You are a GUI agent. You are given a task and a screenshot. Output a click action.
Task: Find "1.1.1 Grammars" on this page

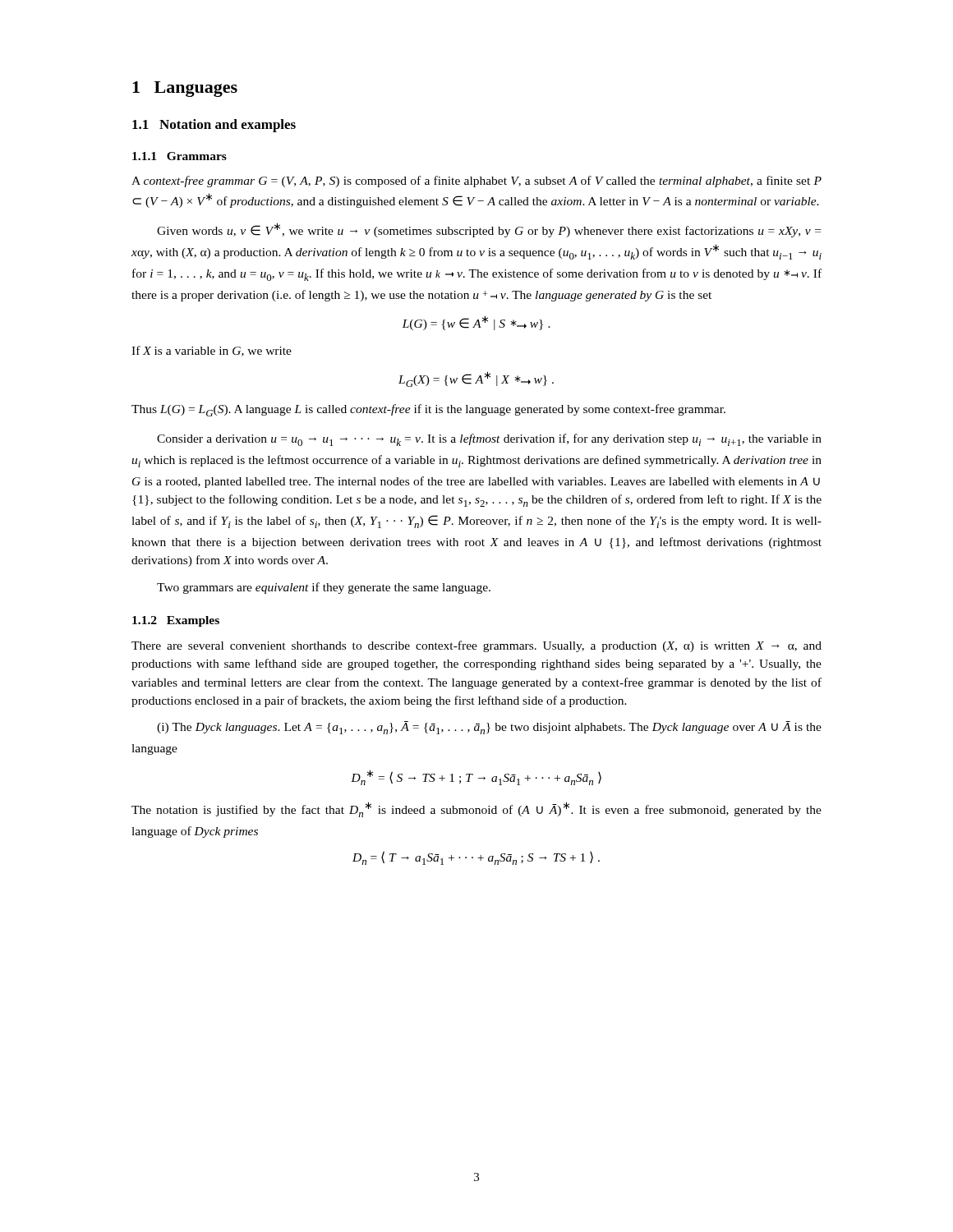click(180, 156)
